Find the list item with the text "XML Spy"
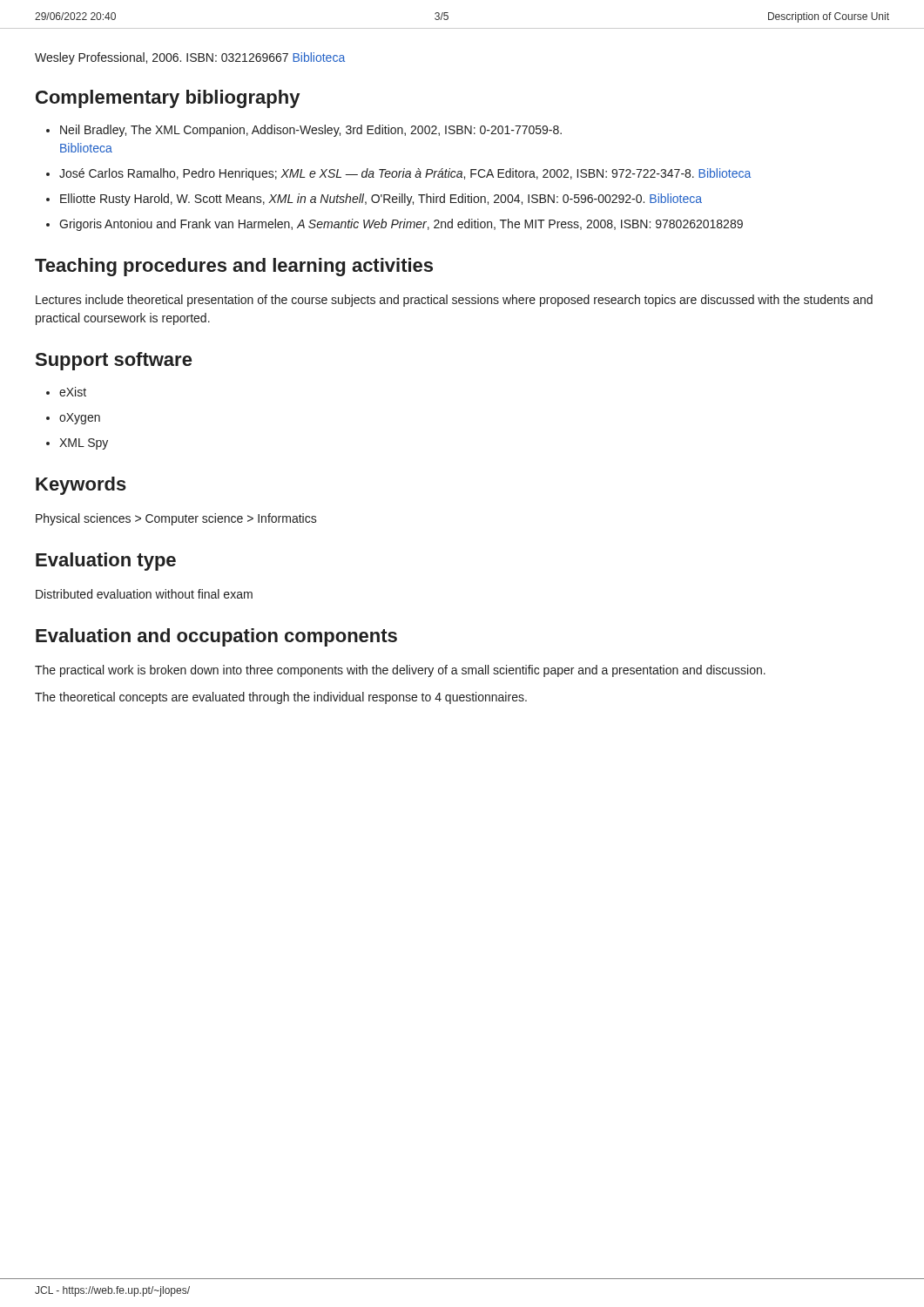This screenshot has width=924, height=1307. pos(84,443)
